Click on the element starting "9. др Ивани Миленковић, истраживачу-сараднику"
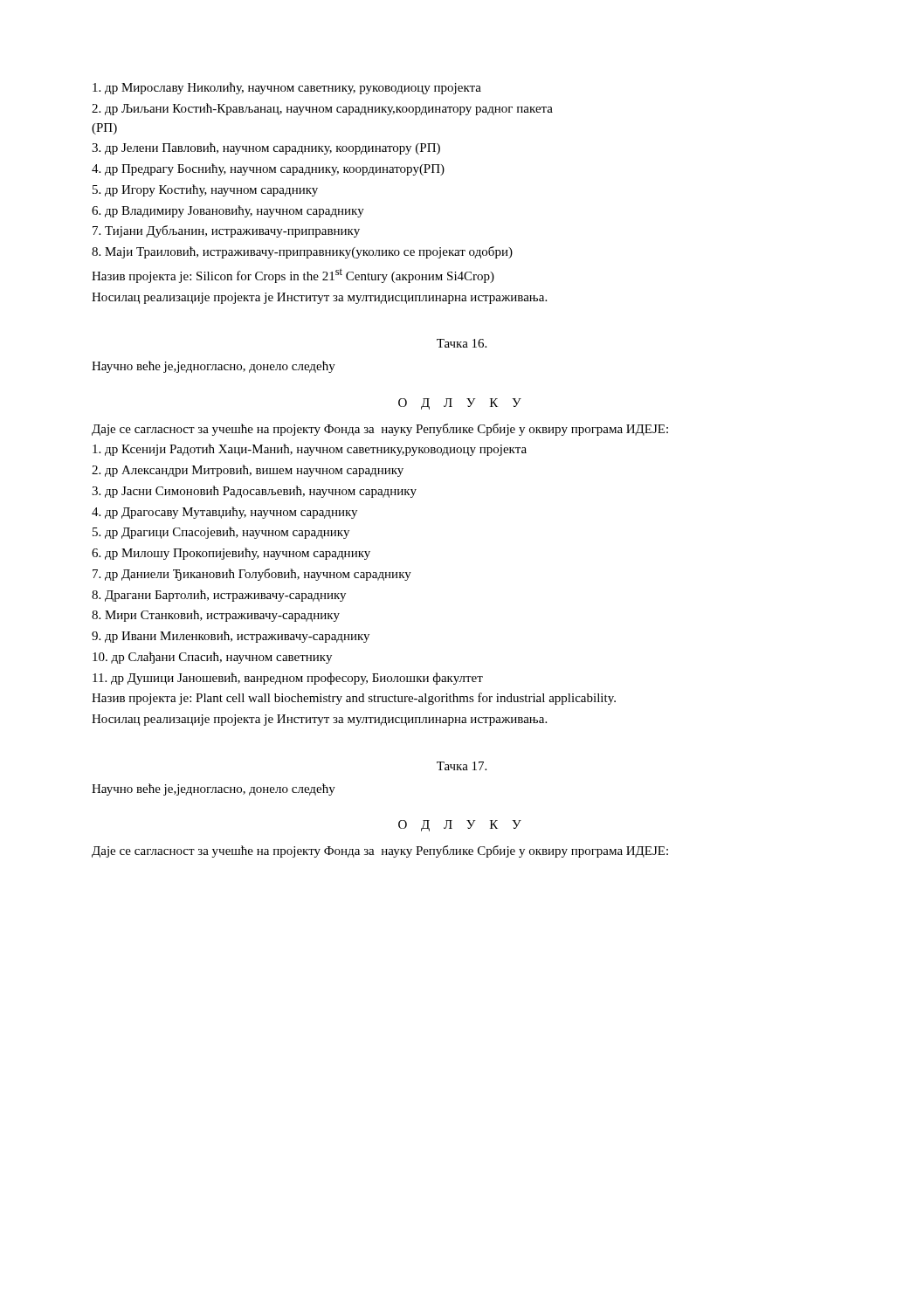 [231, 637]
